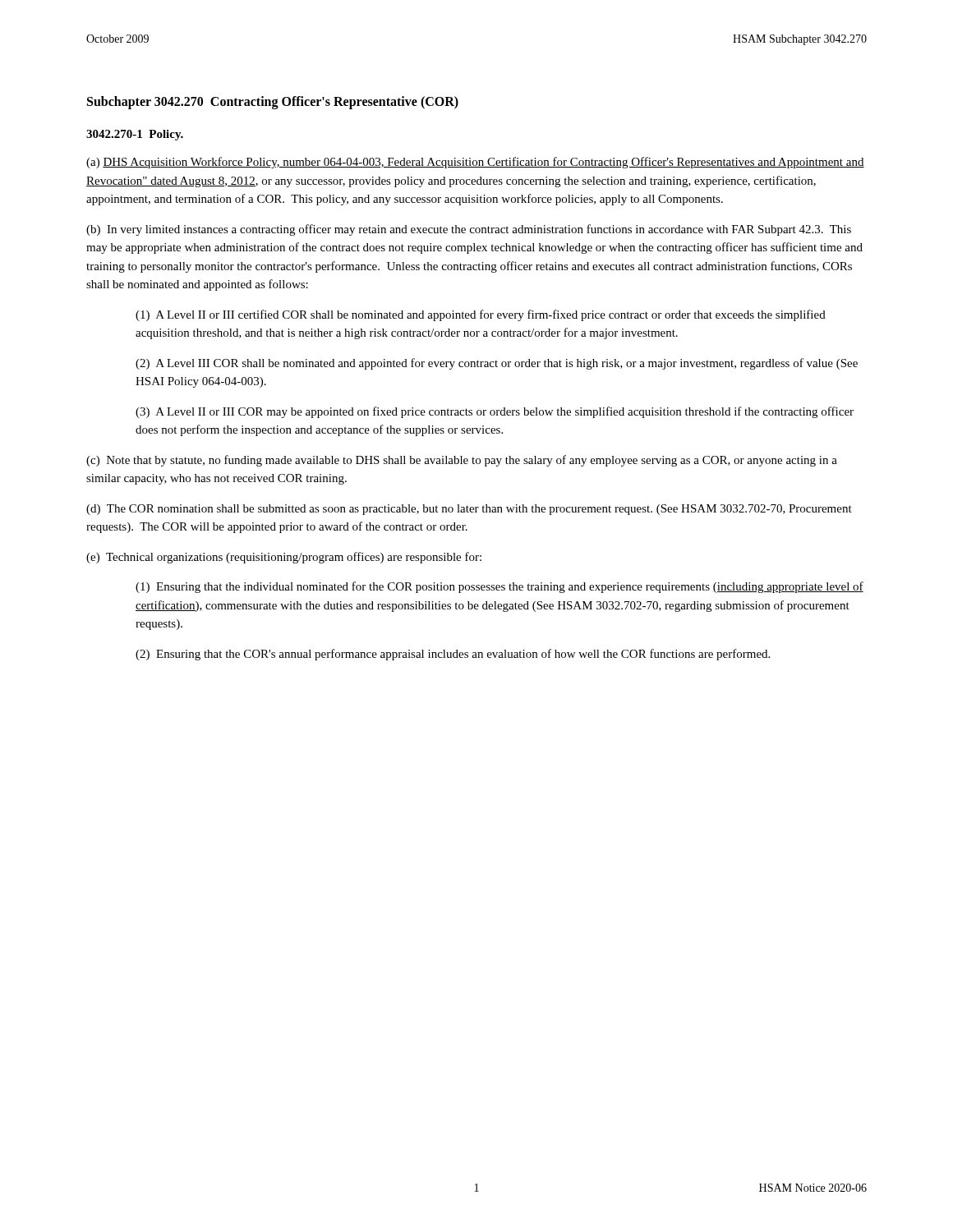This screenshot has height=1232, width=953.
Task: Point to the element starting "(a) DHS Acquisition Workforce Policy,"
Action: [x=475, y=180]
